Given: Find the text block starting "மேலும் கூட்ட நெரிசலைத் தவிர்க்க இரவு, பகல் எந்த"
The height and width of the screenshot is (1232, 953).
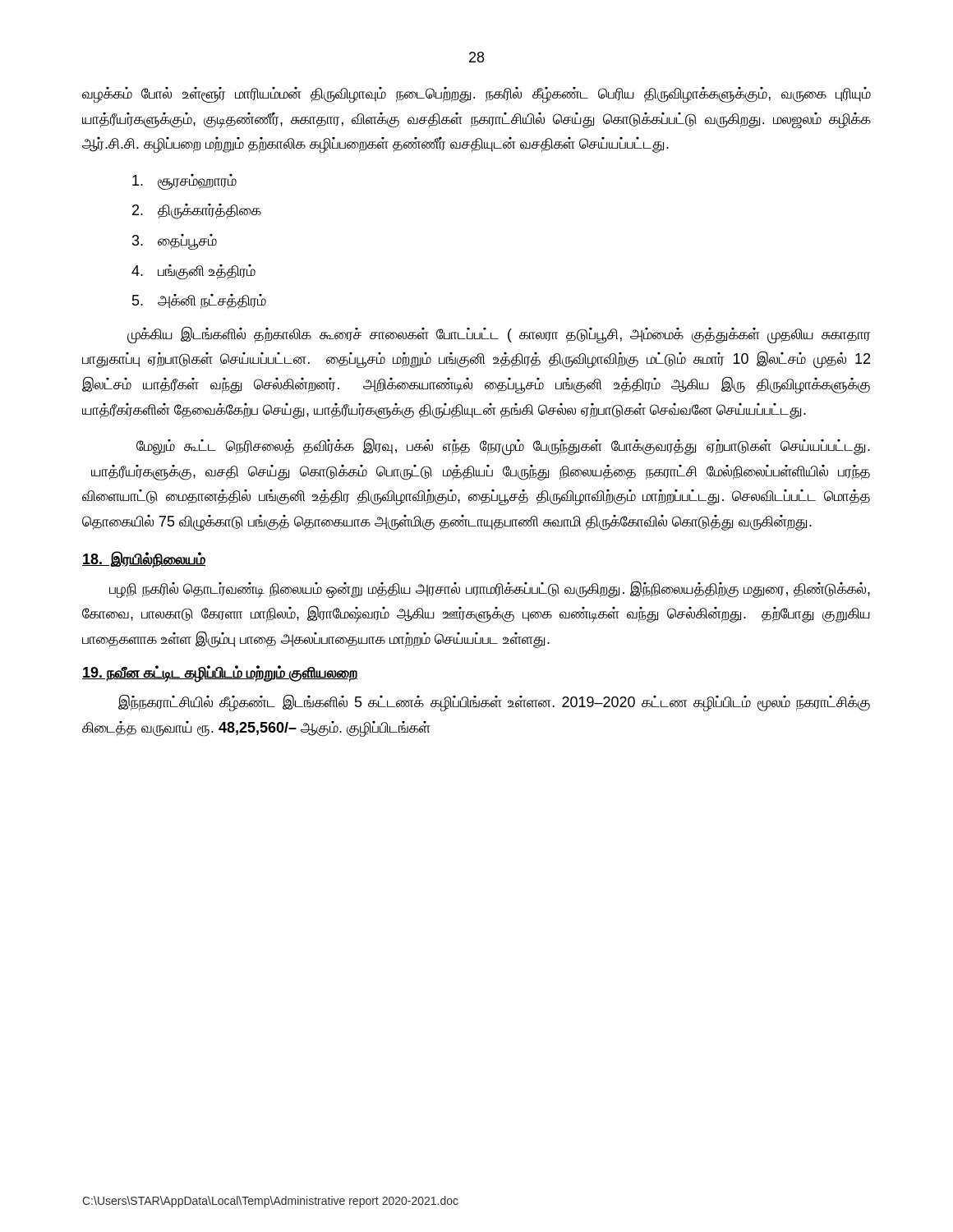Looking at the screenshot, I should click(x=476, y=484).
